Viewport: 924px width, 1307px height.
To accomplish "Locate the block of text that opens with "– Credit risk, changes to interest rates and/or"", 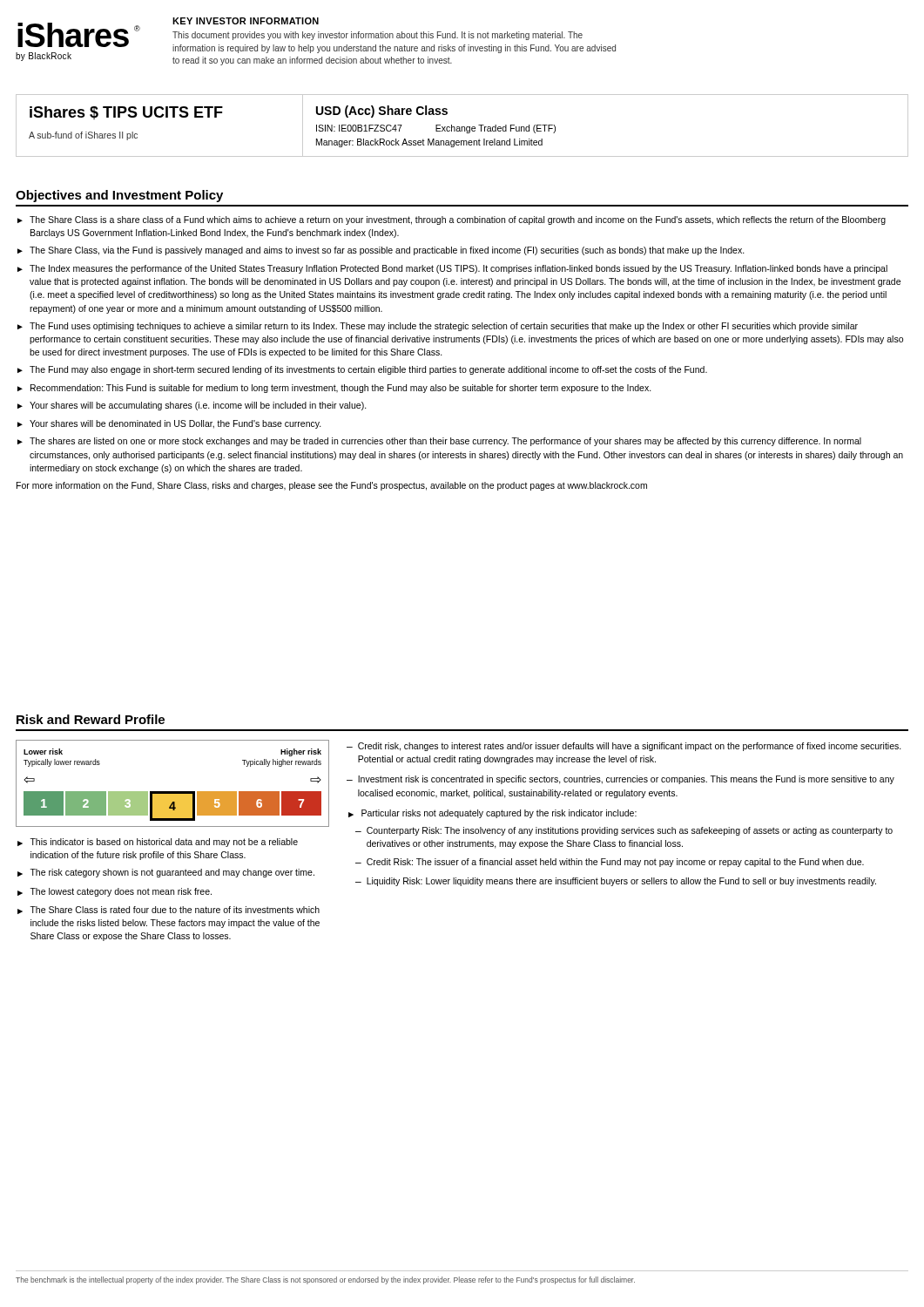I will [x=627, y=753].
